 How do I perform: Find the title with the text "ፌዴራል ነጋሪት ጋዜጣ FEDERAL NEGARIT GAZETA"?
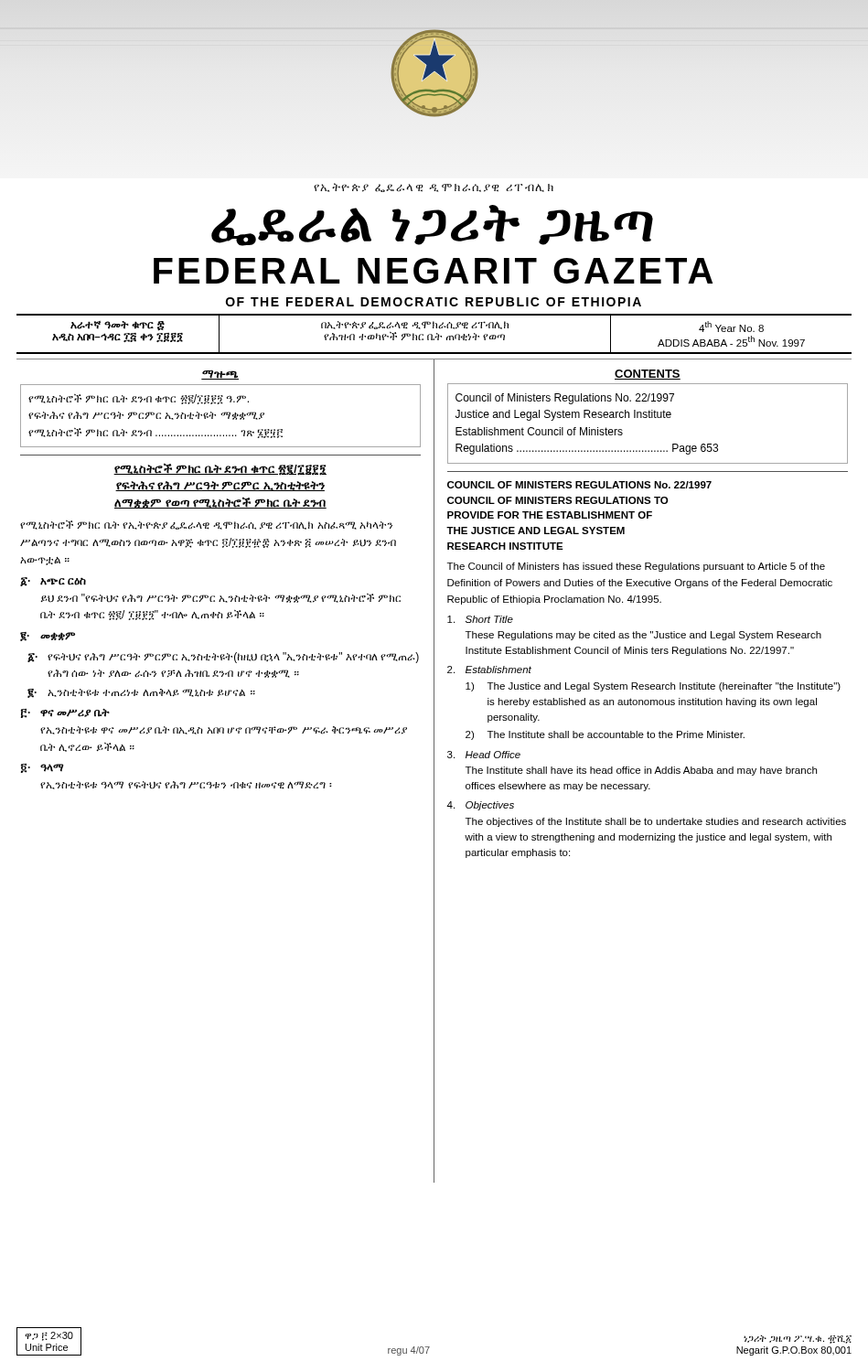pyautogui.click(x=434, y=243)
